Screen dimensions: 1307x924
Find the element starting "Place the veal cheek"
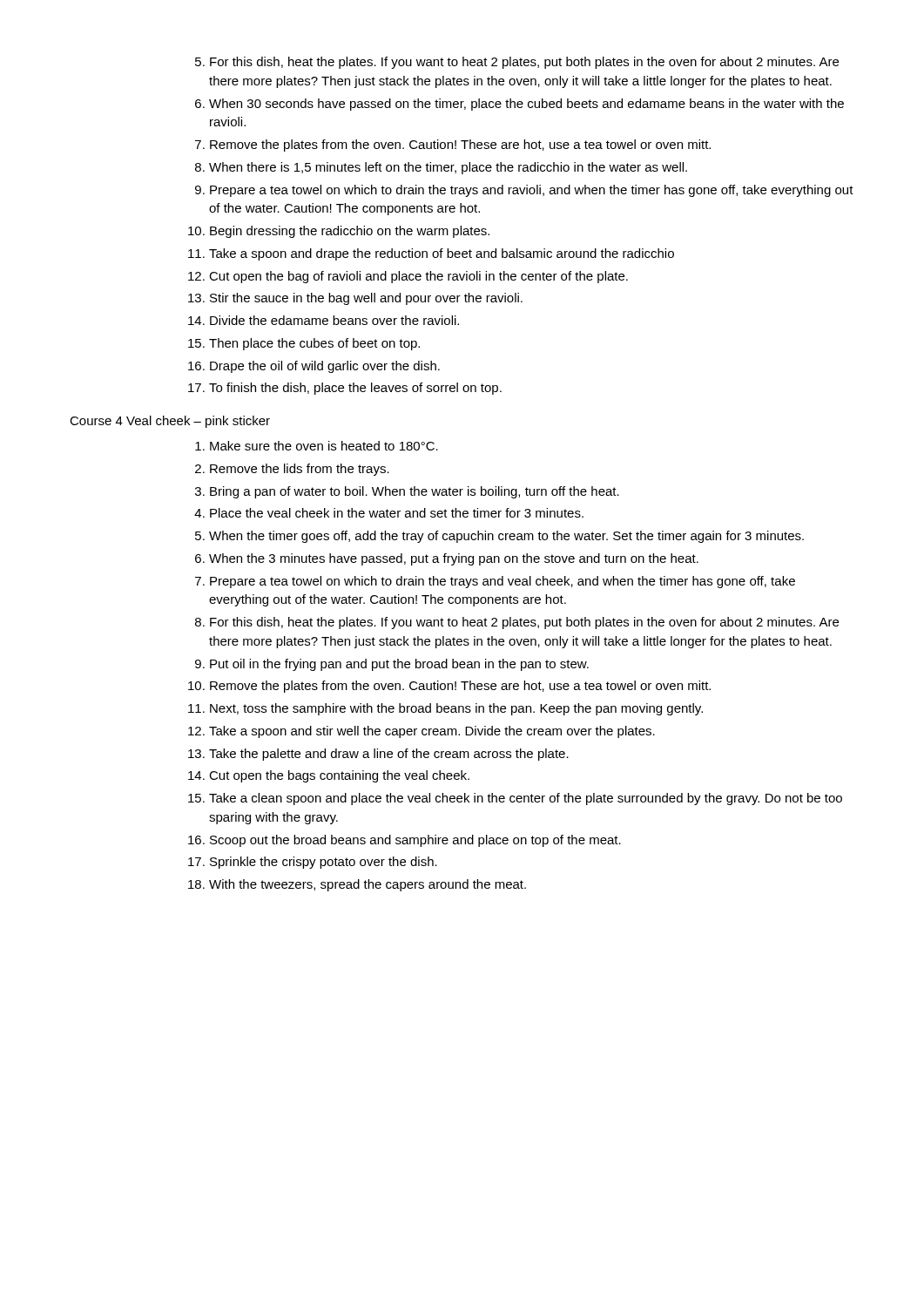coord(397,513)
